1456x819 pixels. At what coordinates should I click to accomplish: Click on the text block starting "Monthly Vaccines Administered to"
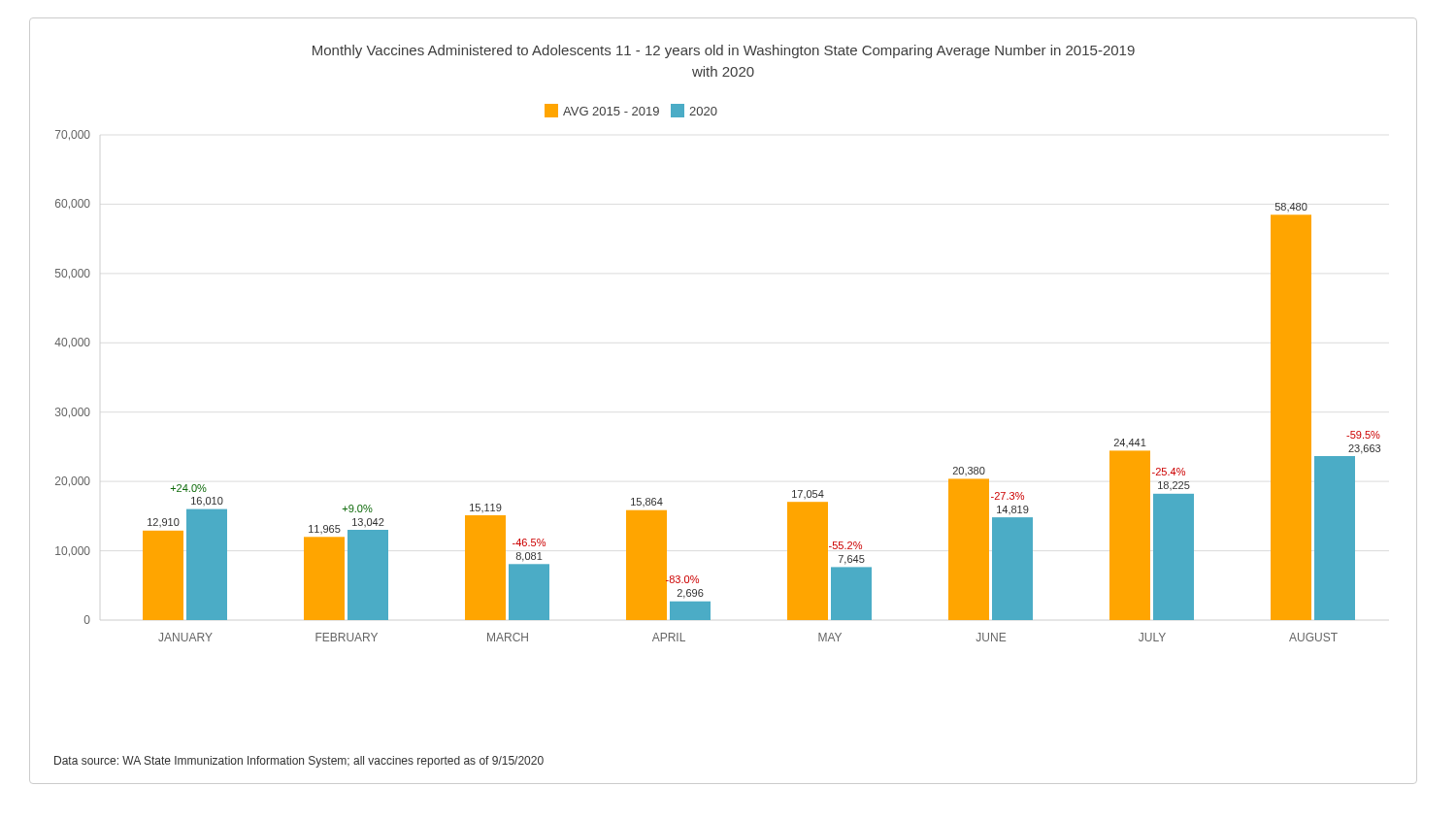[x=723, y=61]
